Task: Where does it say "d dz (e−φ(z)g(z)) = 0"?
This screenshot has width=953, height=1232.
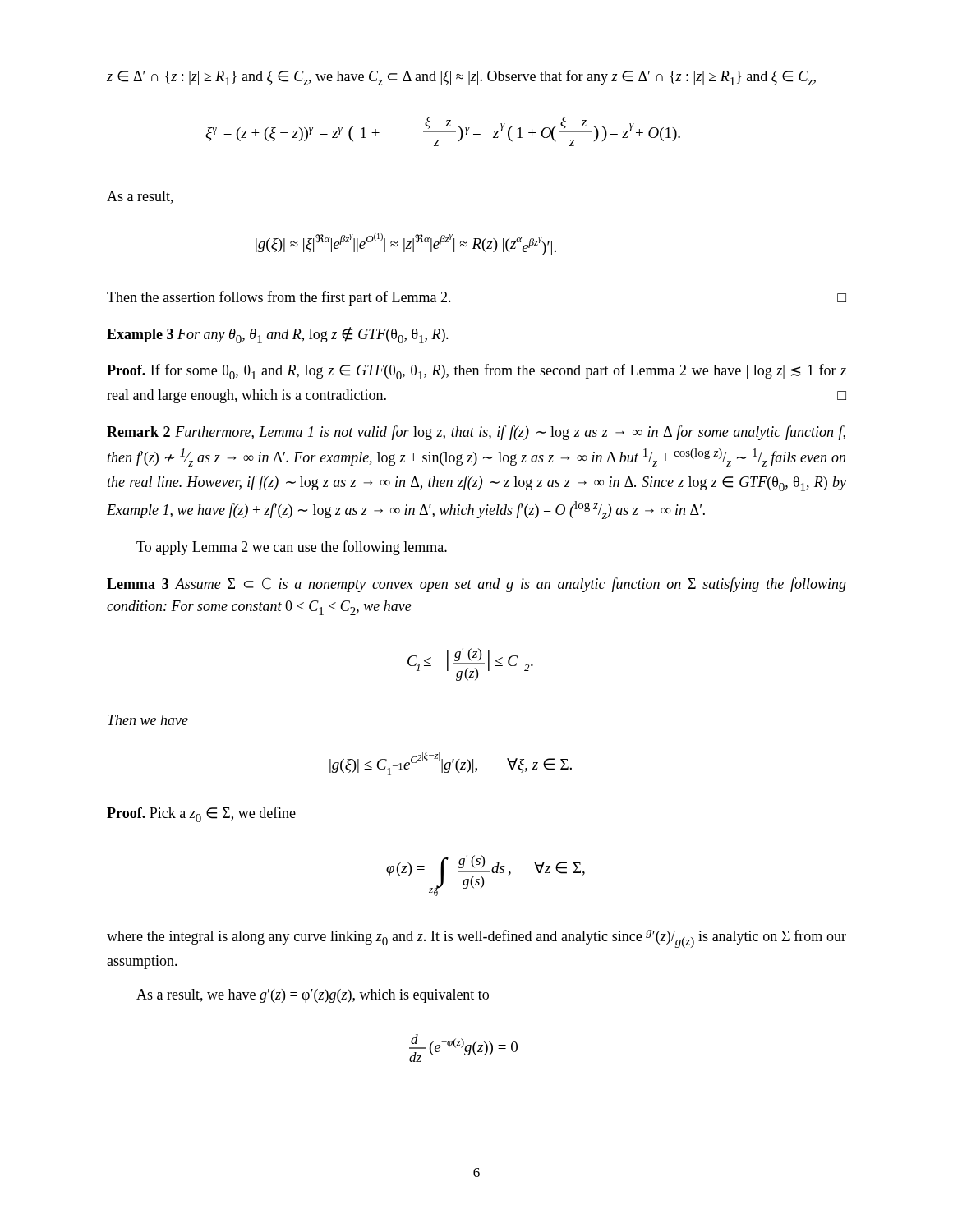Action: (x=476, y=1046)
